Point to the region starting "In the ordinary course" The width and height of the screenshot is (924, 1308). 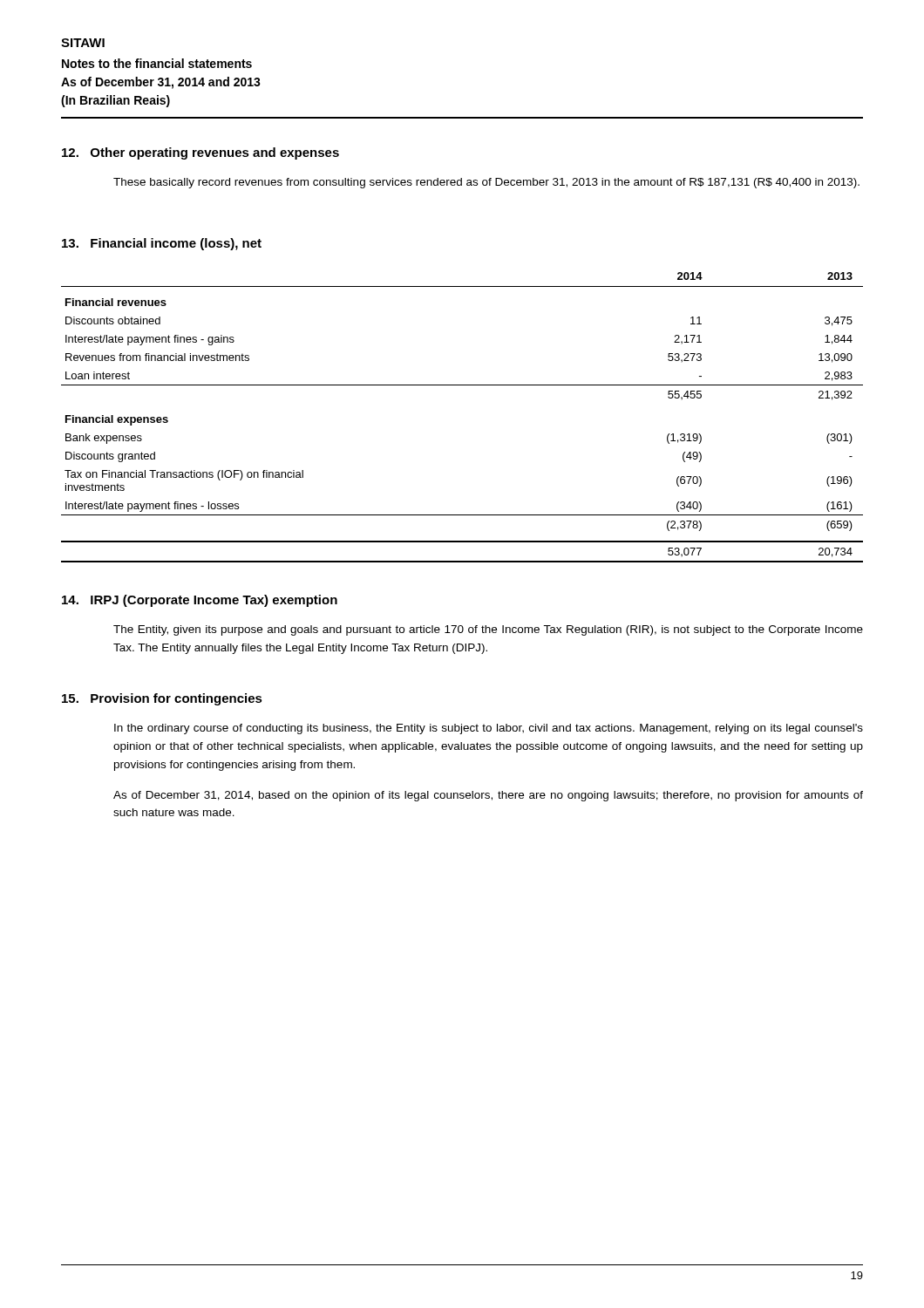pyautogui.click(x=488, y=746)
